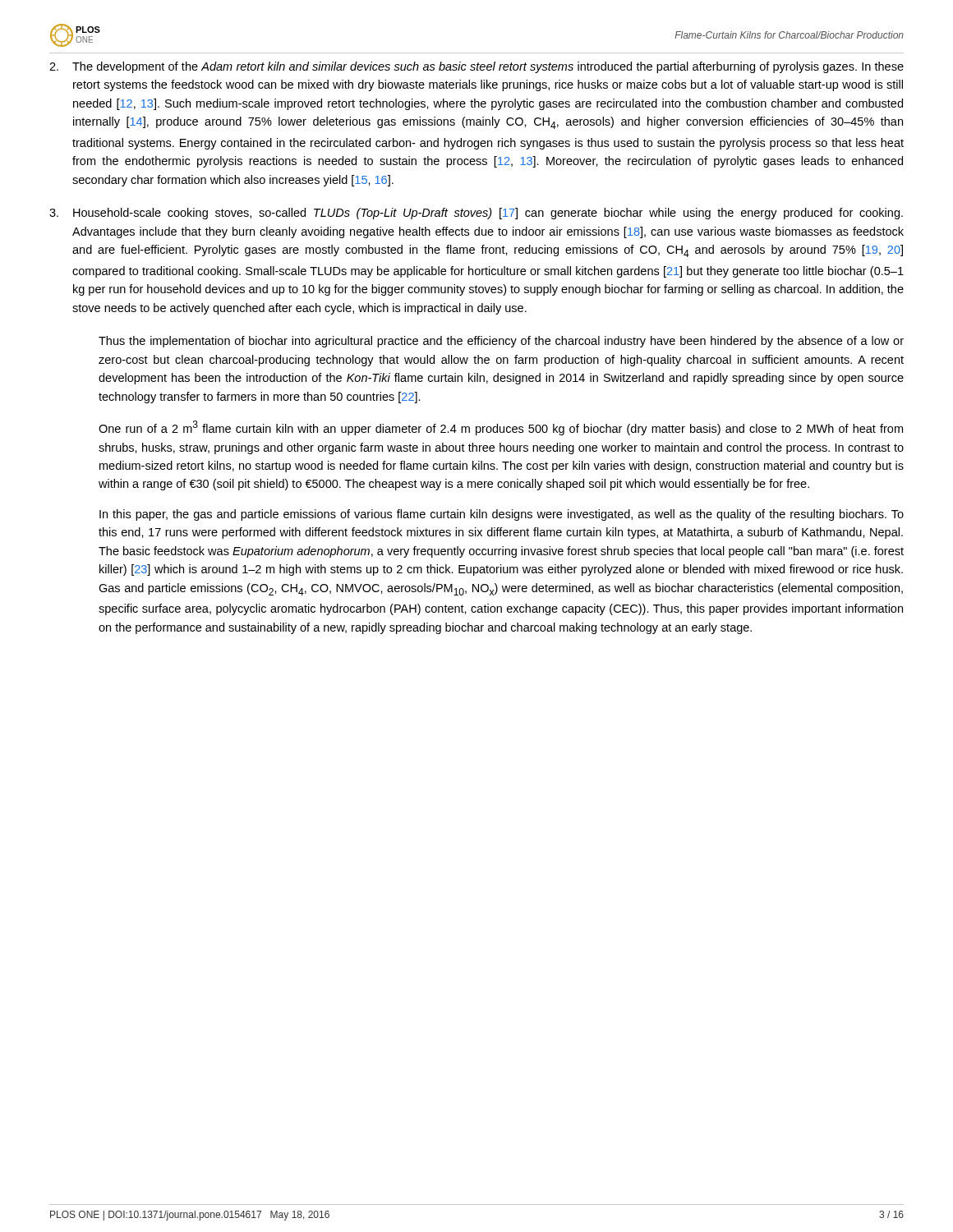Find the element starting "2. The development of the"
This screenshot has width=953, height=1232.
476,123
